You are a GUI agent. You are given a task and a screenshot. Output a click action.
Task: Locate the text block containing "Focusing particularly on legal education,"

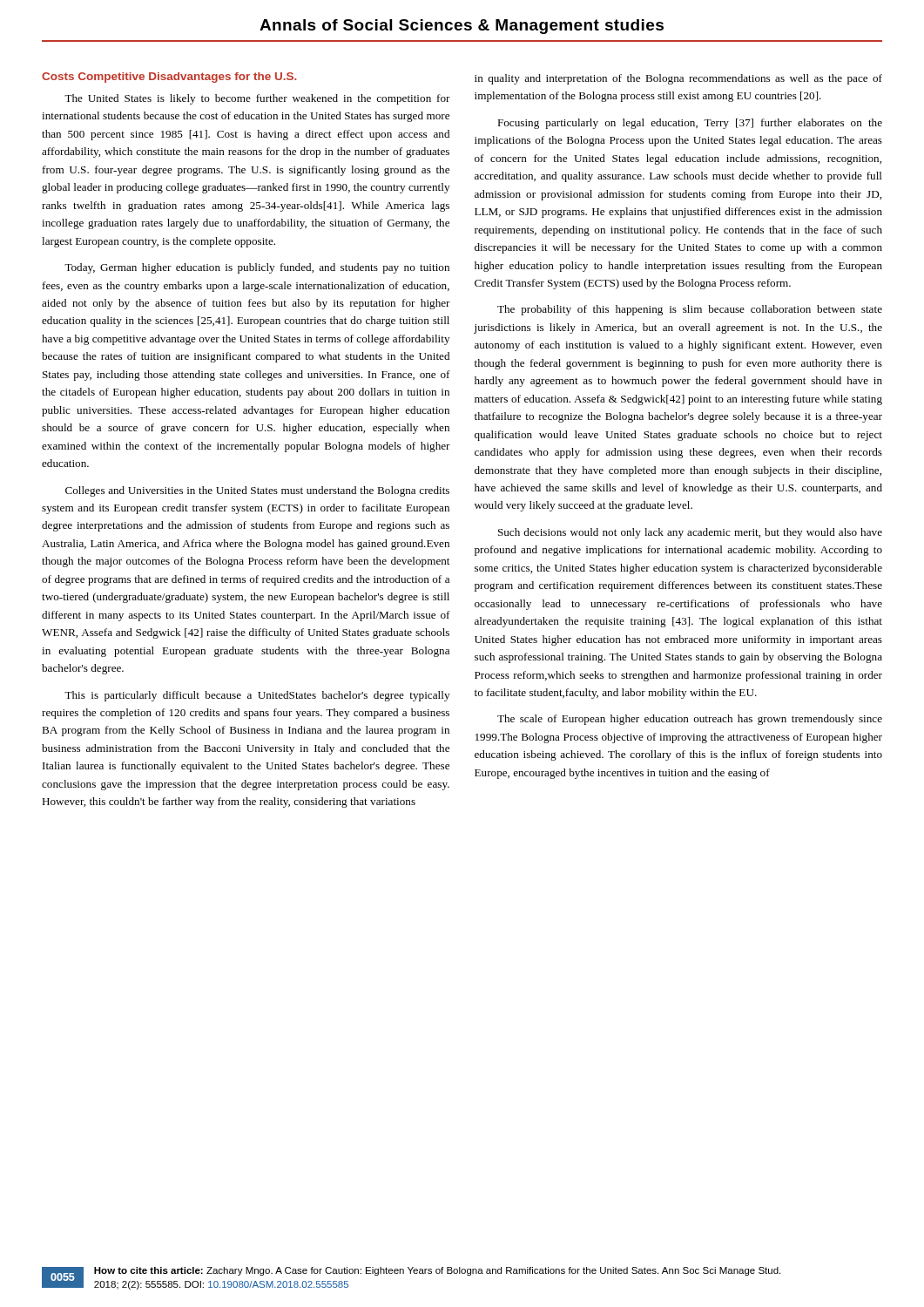tap(678, 203)
